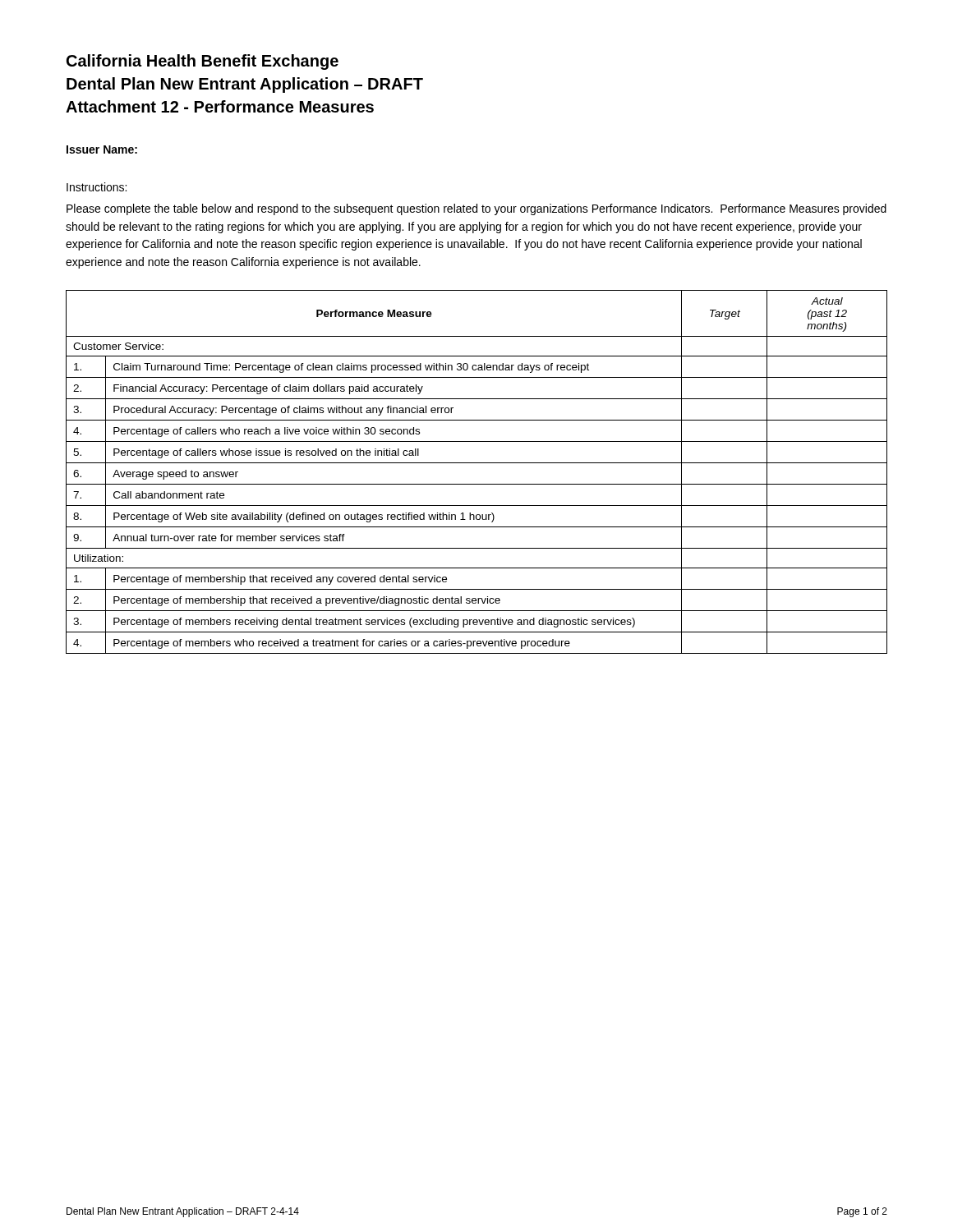Navigate to the text block starting "California Health Benefit Exchange"
953x1232 pixels.
click(x=203, y=62)
